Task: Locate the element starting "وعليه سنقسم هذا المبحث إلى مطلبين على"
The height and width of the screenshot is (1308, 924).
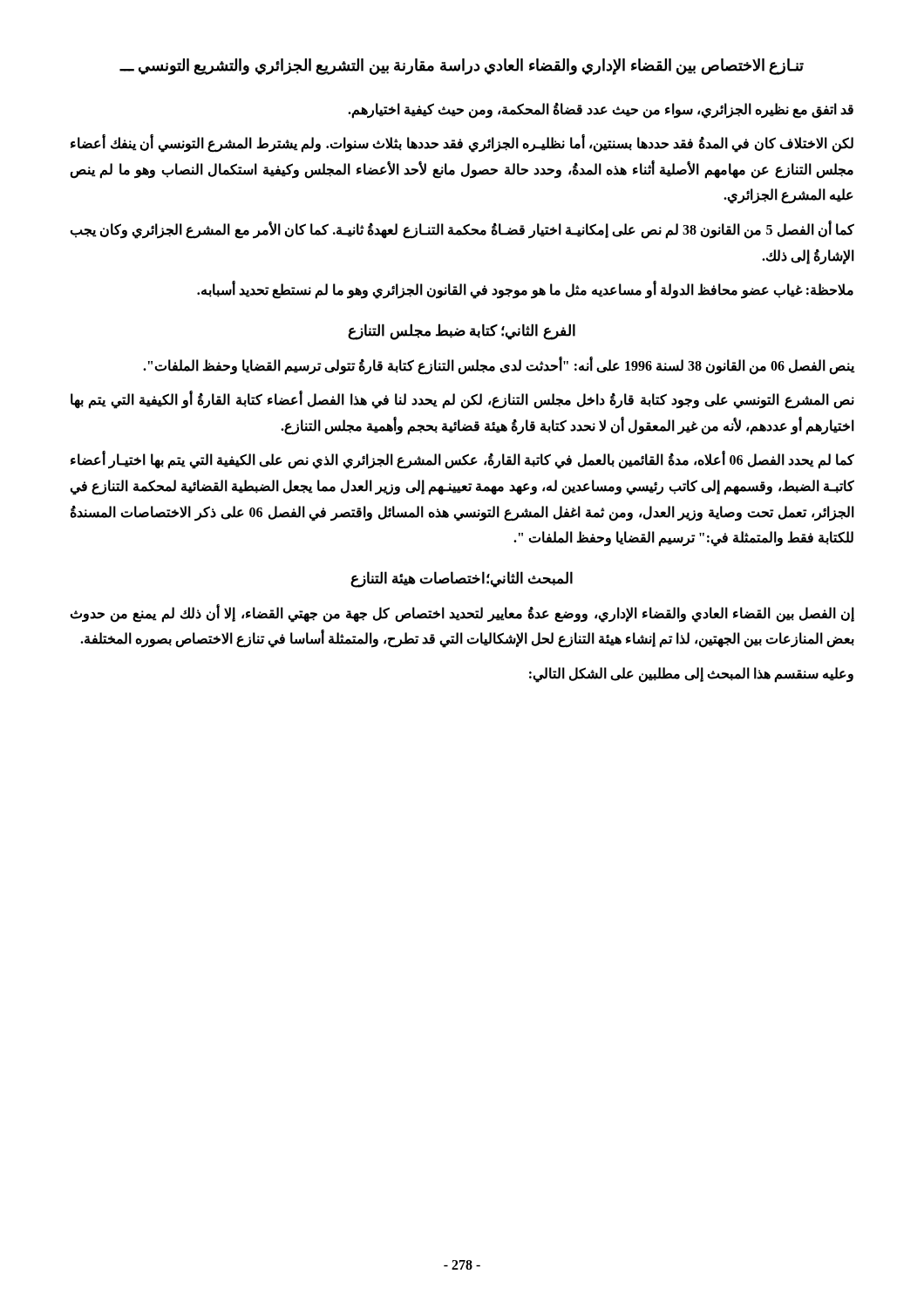Action: (691, 673)
